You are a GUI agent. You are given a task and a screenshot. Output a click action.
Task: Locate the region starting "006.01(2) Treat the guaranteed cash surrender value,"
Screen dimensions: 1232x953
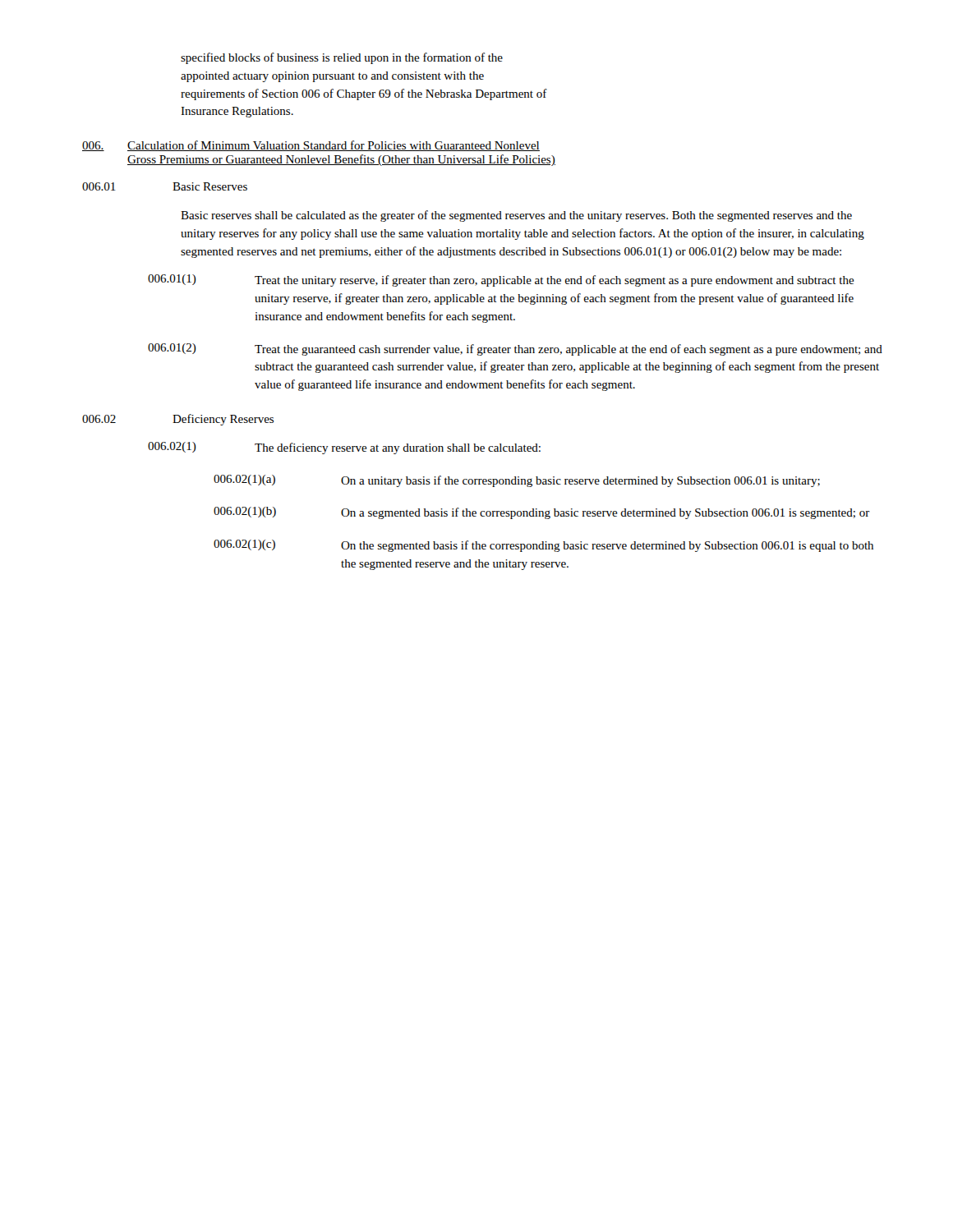(518, 367)
